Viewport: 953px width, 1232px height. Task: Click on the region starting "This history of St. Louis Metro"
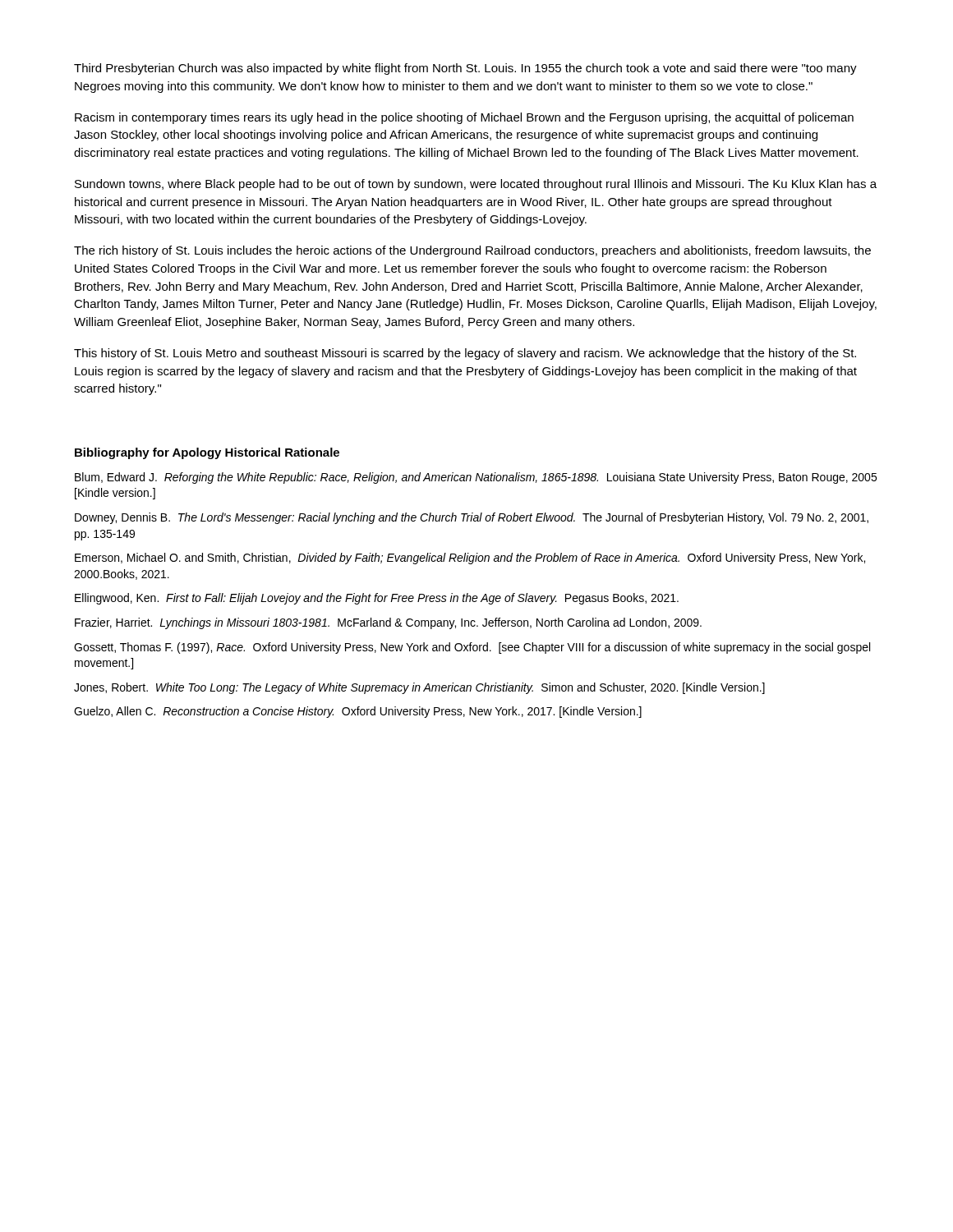[x=466, y=370]
